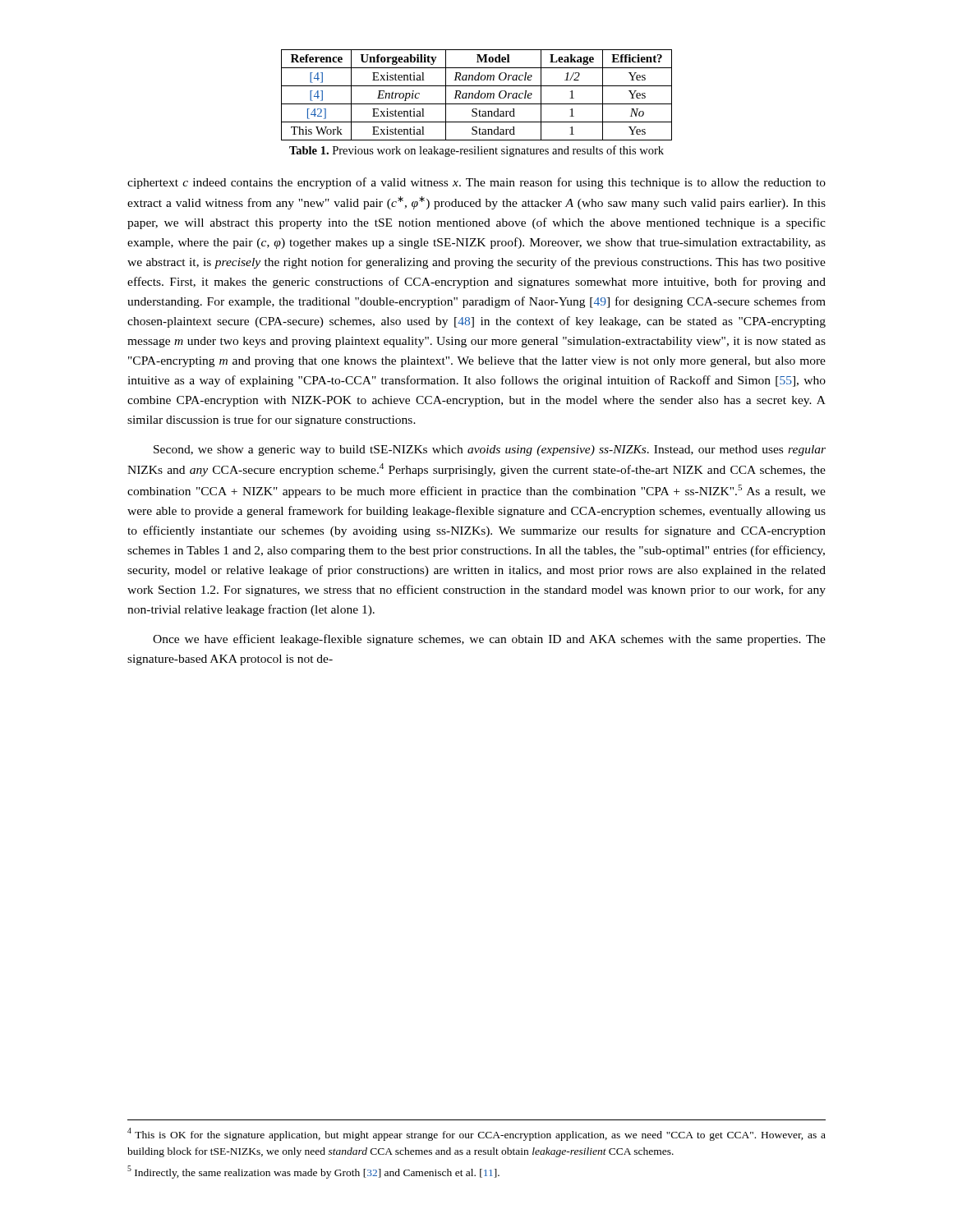Select the footnote that says "4 This is OK for the signature application,"

[476, 1142]
